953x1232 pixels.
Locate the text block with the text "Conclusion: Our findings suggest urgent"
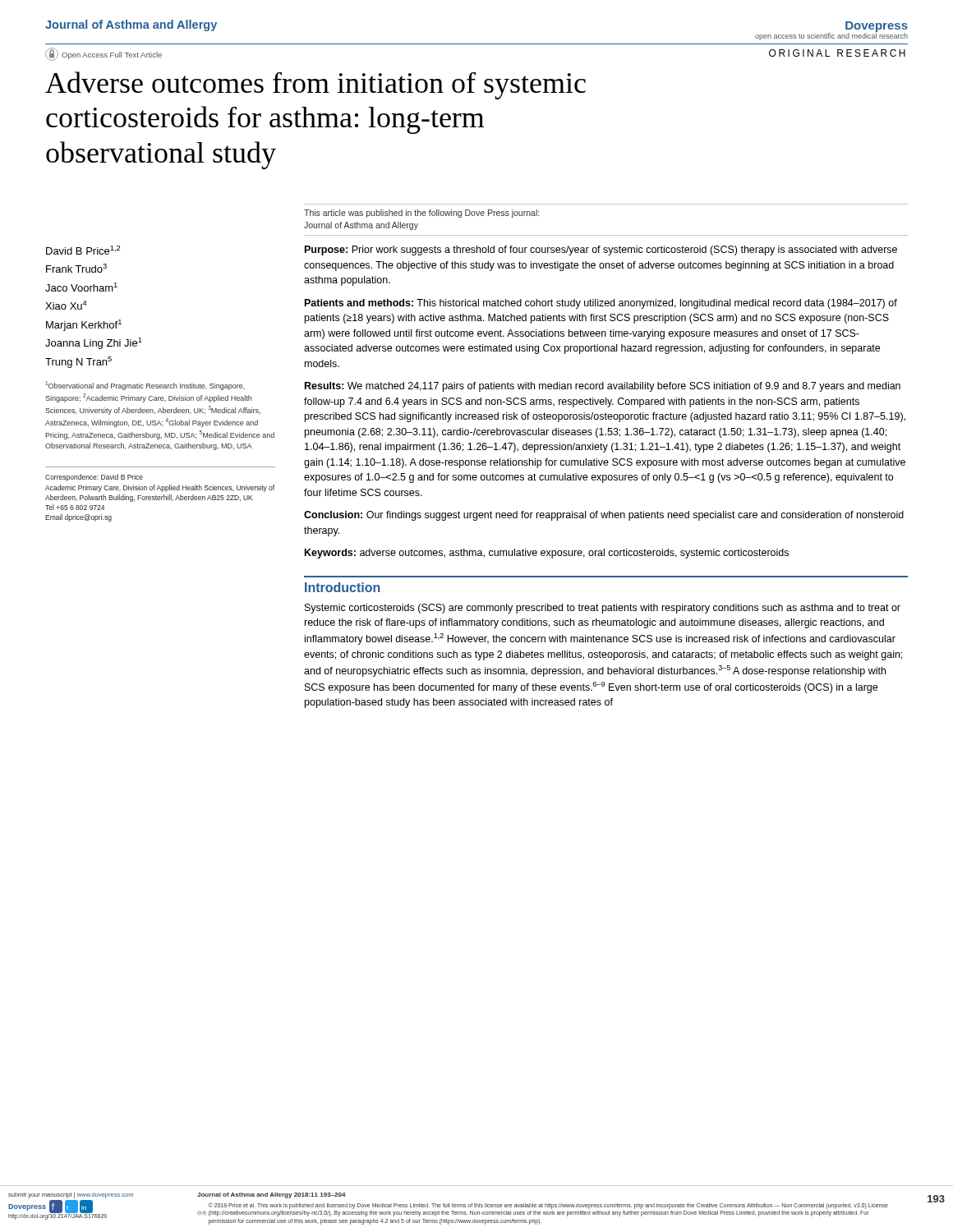pos(604,523)
